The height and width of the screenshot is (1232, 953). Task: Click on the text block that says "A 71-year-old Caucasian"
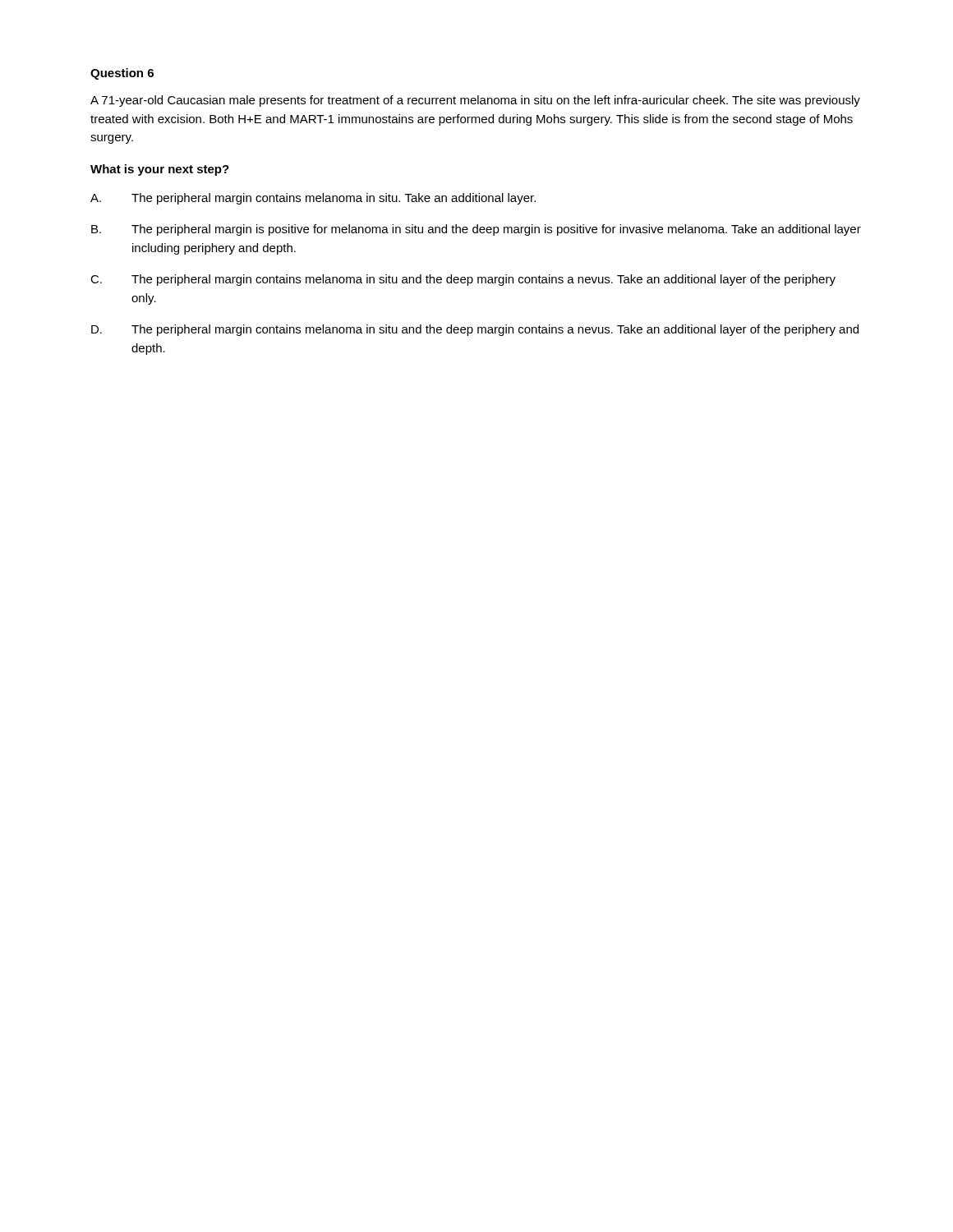(x=475, y=118)
